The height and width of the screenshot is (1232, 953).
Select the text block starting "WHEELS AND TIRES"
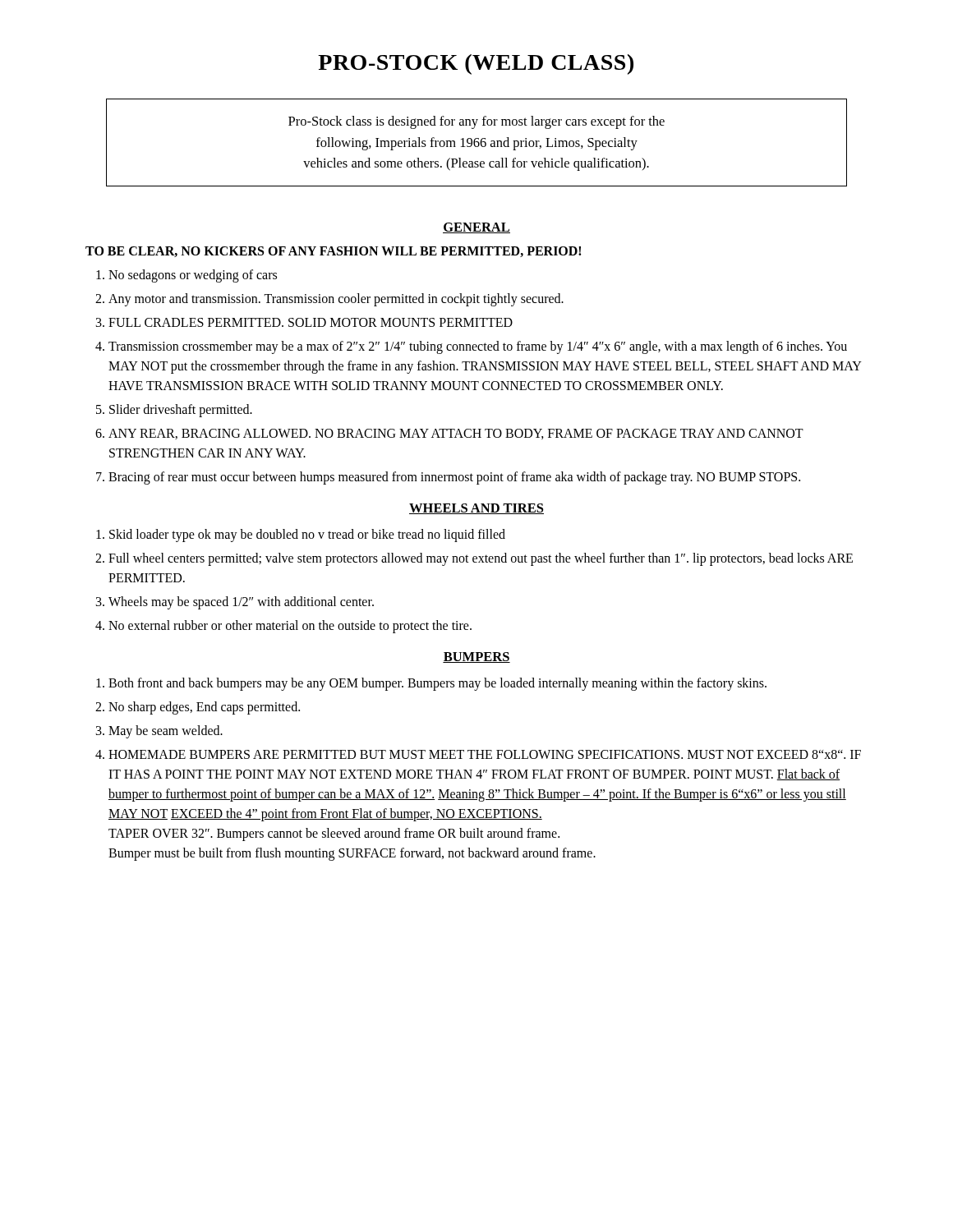point(476,508)
